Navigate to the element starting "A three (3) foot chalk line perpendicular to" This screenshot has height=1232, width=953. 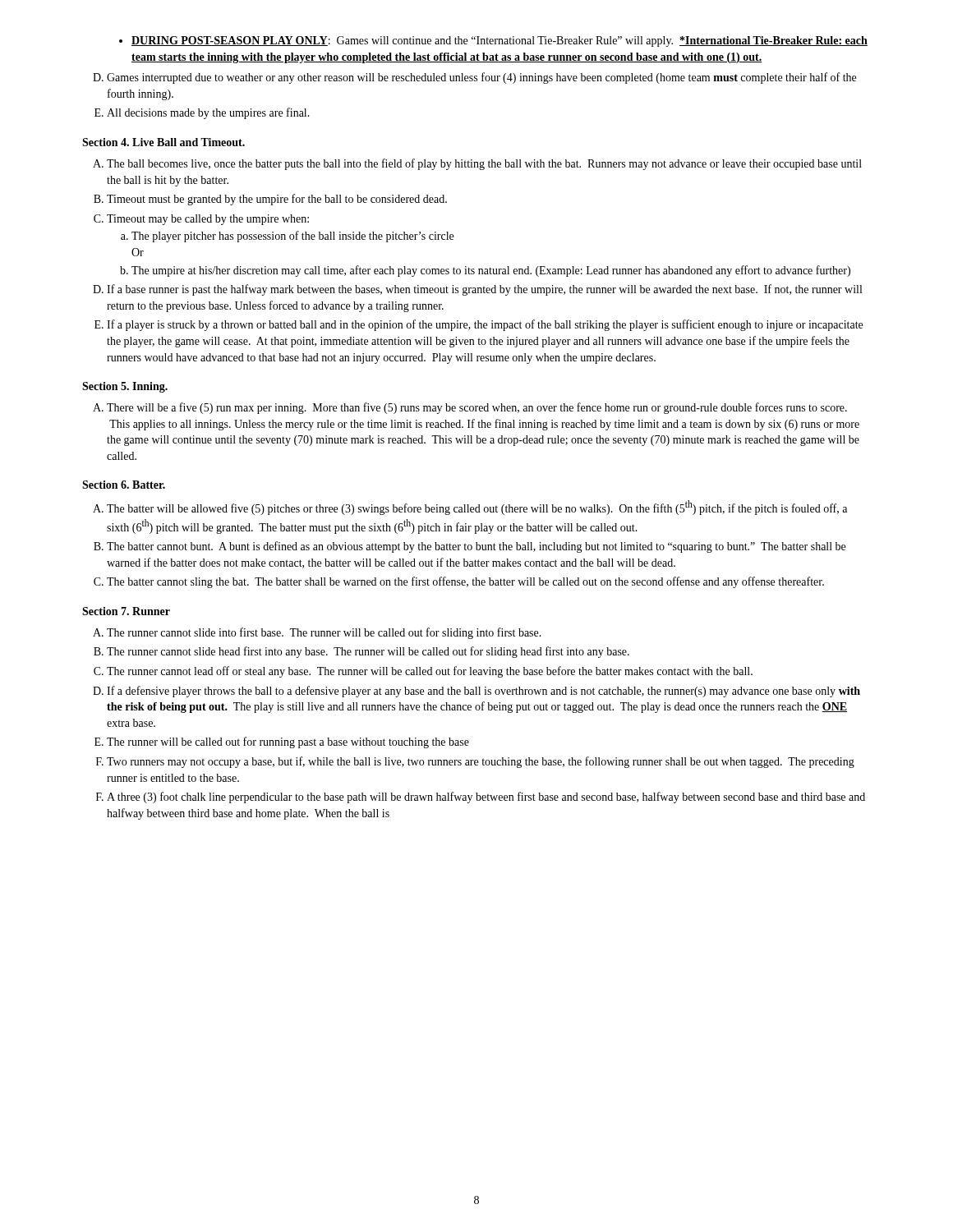(476, 805)
